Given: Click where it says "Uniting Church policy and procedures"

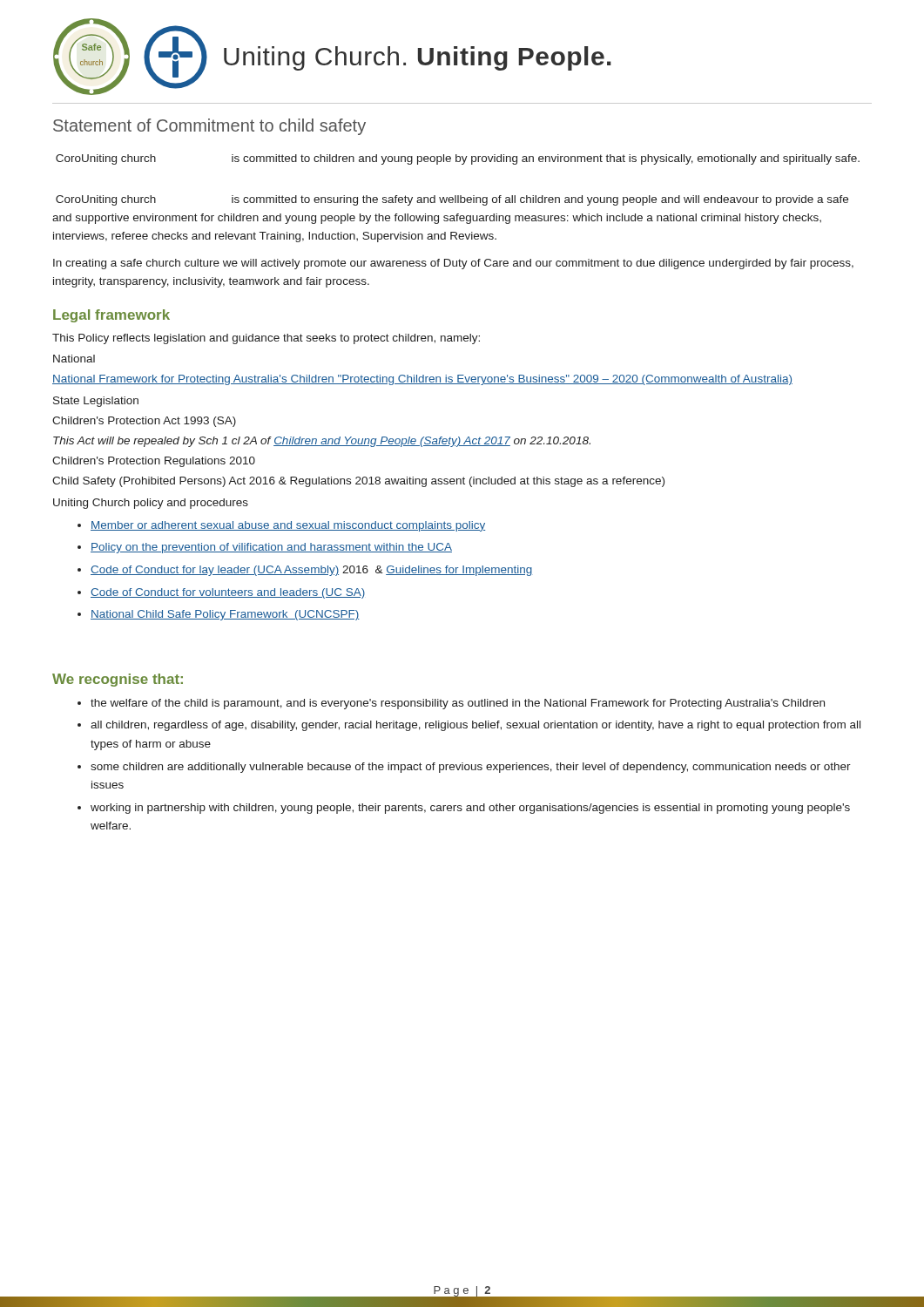Looking at the screenshot, I should (x=150, y=502).
